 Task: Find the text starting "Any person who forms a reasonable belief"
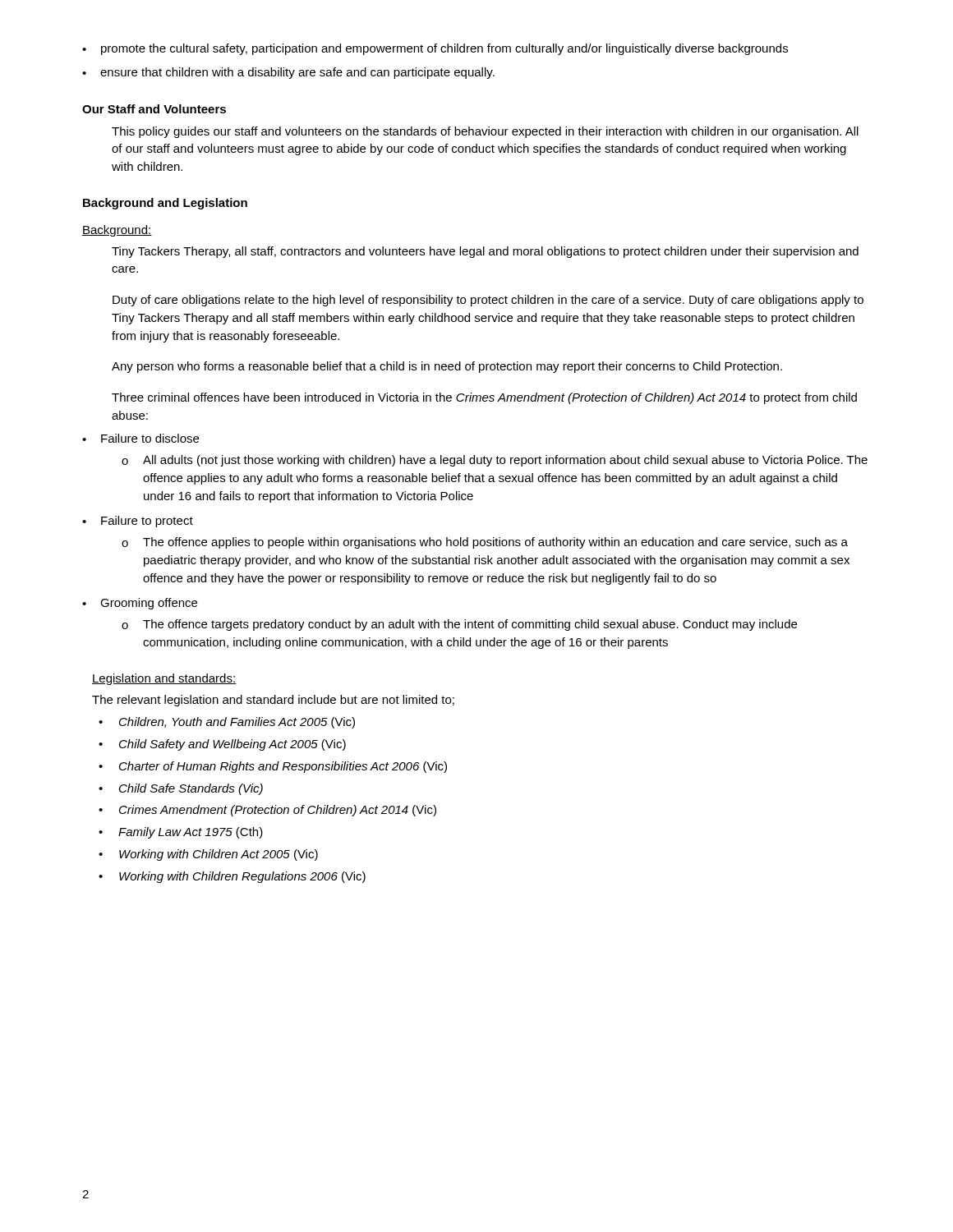pyautogui.click(x=447, y=366)
